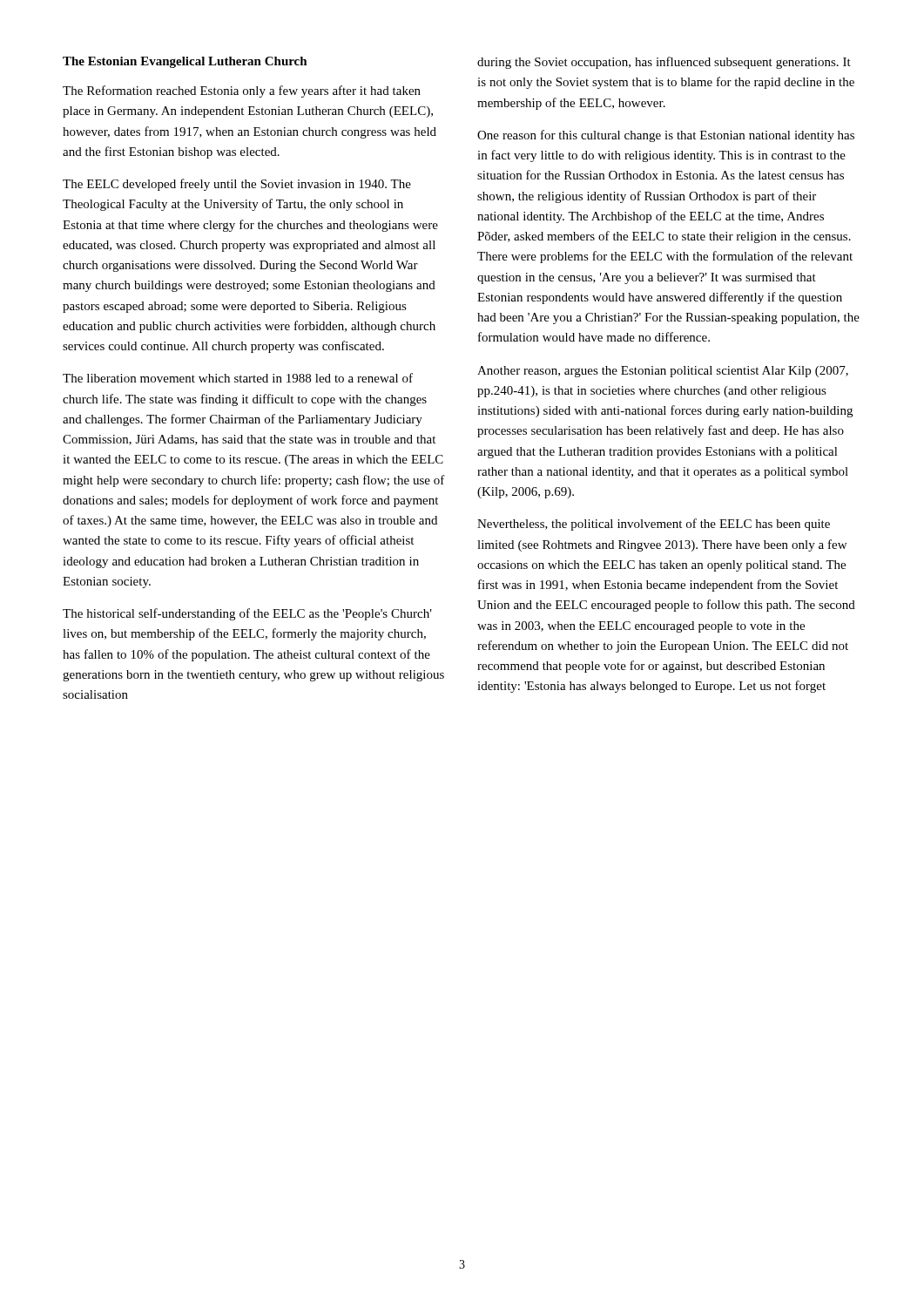This screenshot has width=924, height=1307.
Task: Where is the passage that starts "The Reformation reached Estonia only a few years"?
Action: click(x=254, y=122)
